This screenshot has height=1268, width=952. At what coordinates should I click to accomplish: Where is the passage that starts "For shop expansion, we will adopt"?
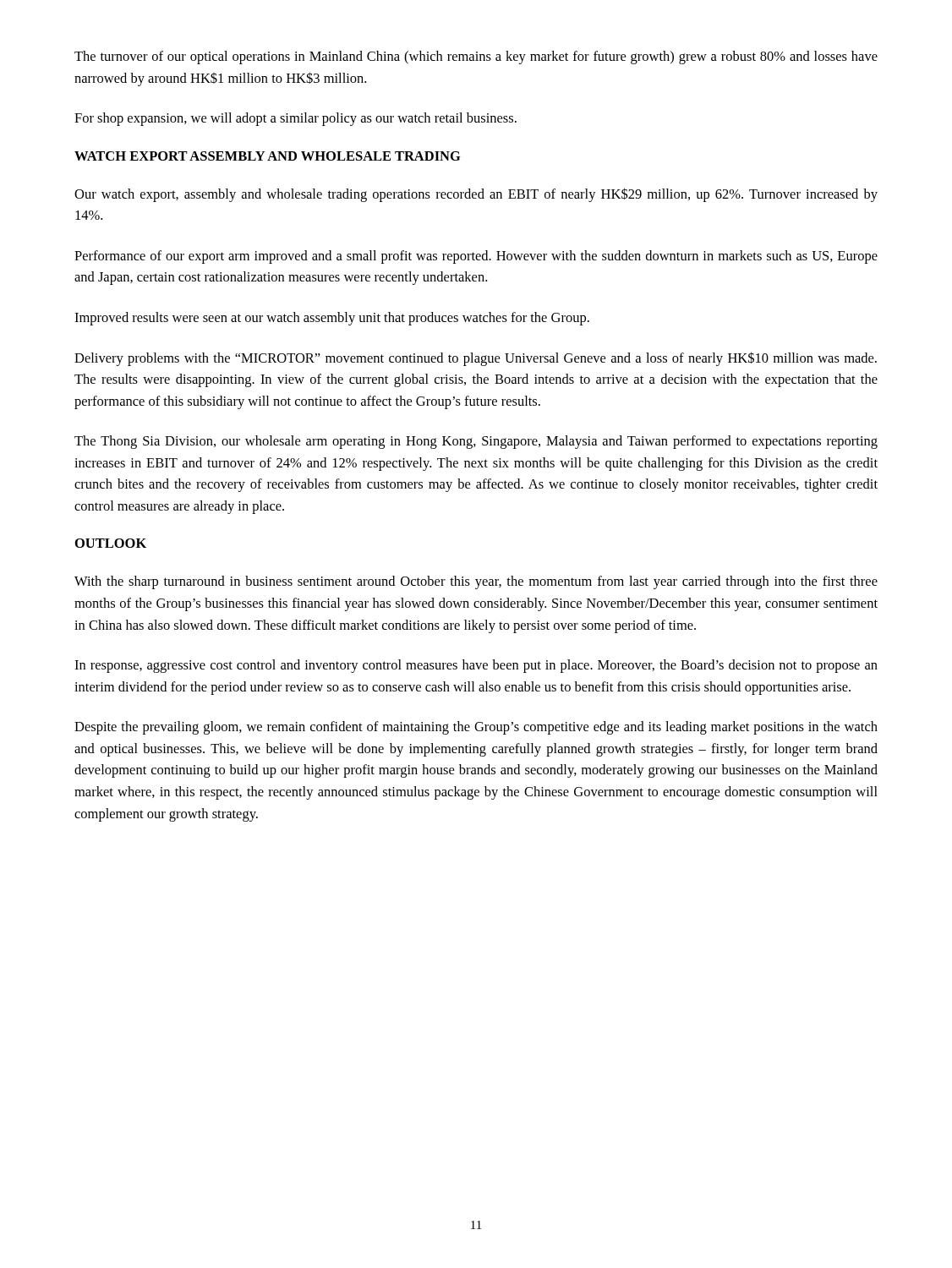[296, 118]
